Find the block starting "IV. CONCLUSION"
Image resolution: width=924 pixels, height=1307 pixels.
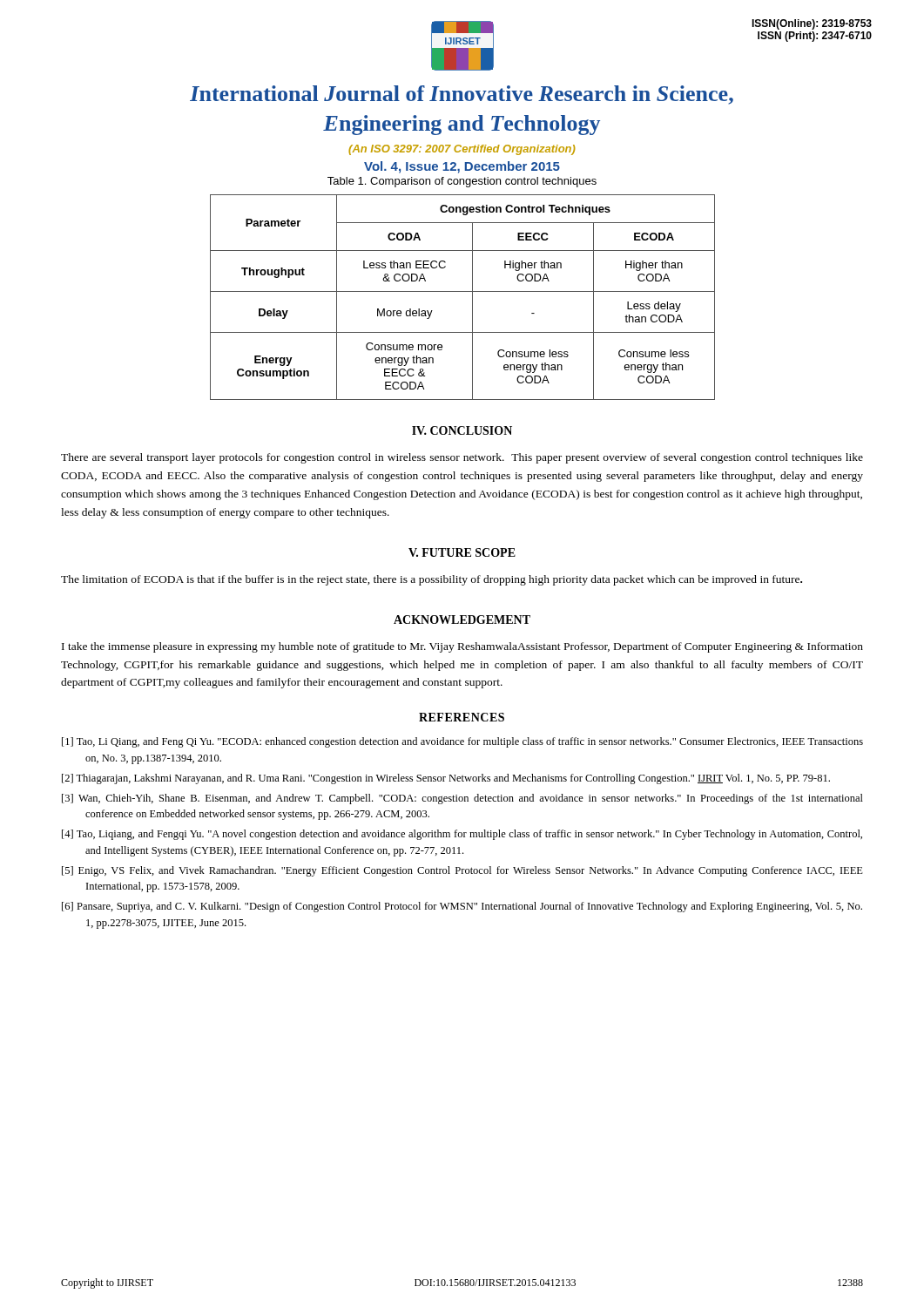[x=462, y=431]
